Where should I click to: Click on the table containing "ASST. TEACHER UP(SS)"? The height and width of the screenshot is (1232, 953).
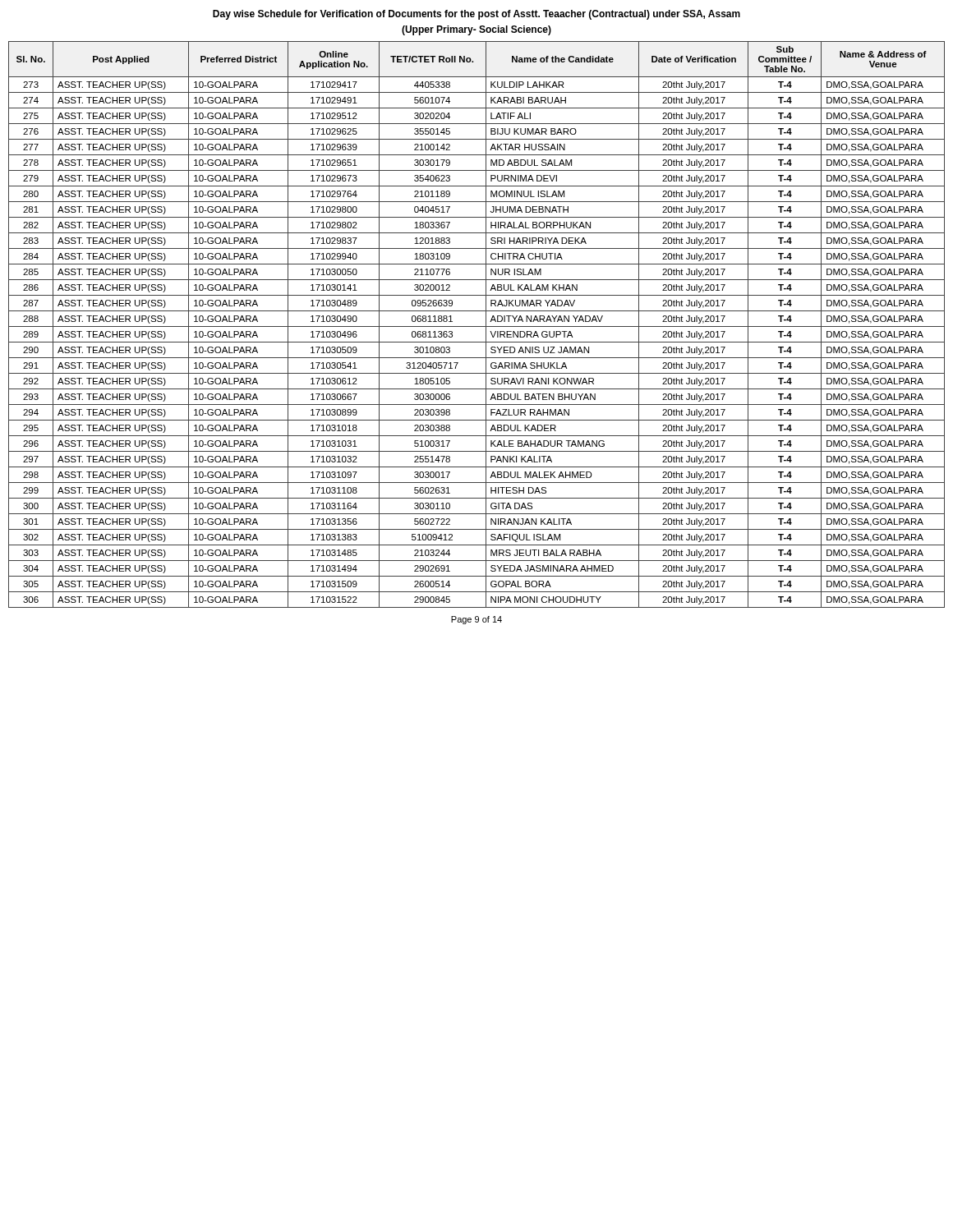click(x=476, y=325)
